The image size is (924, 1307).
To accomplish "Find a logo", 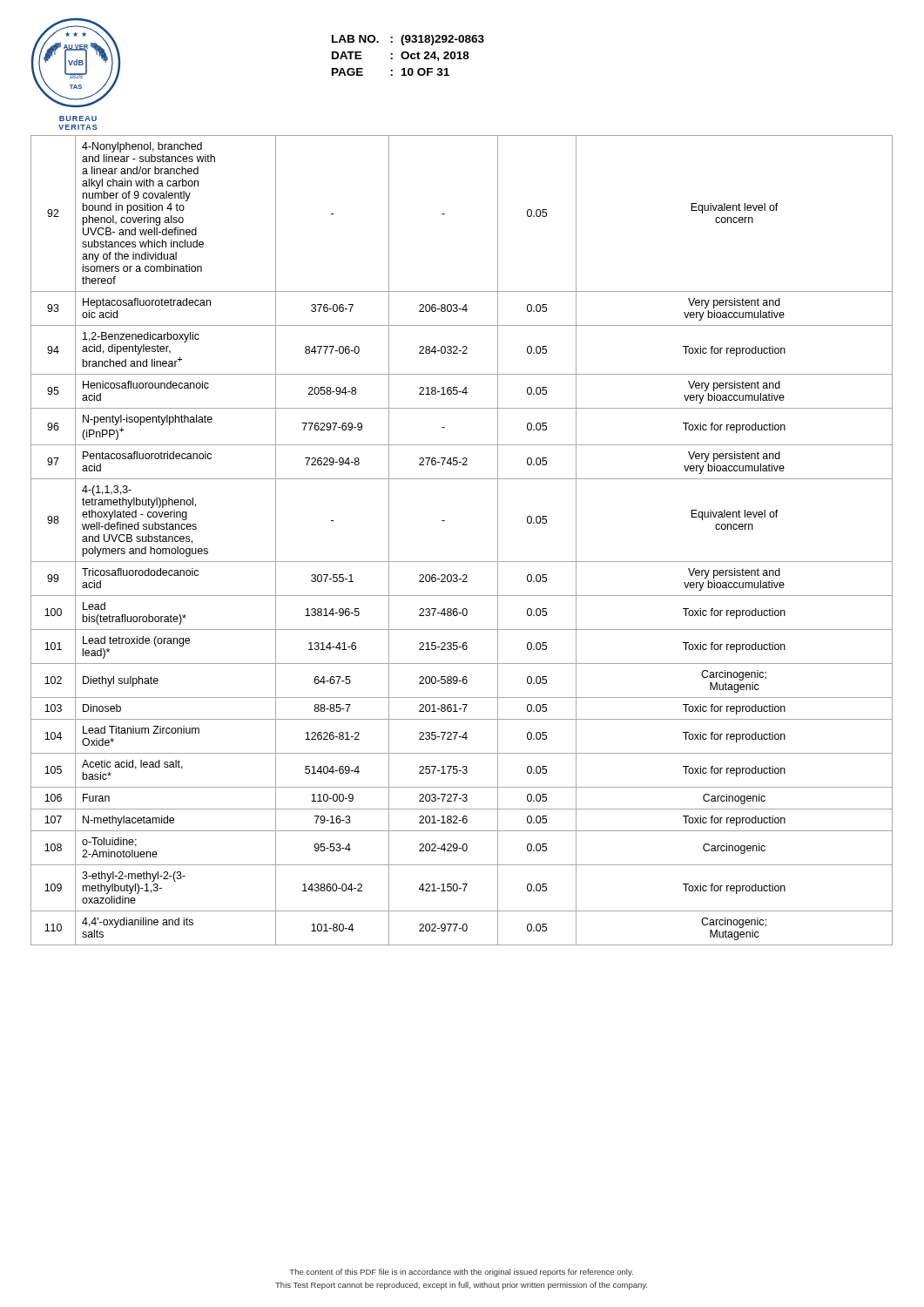I will (x=78, y=65).
